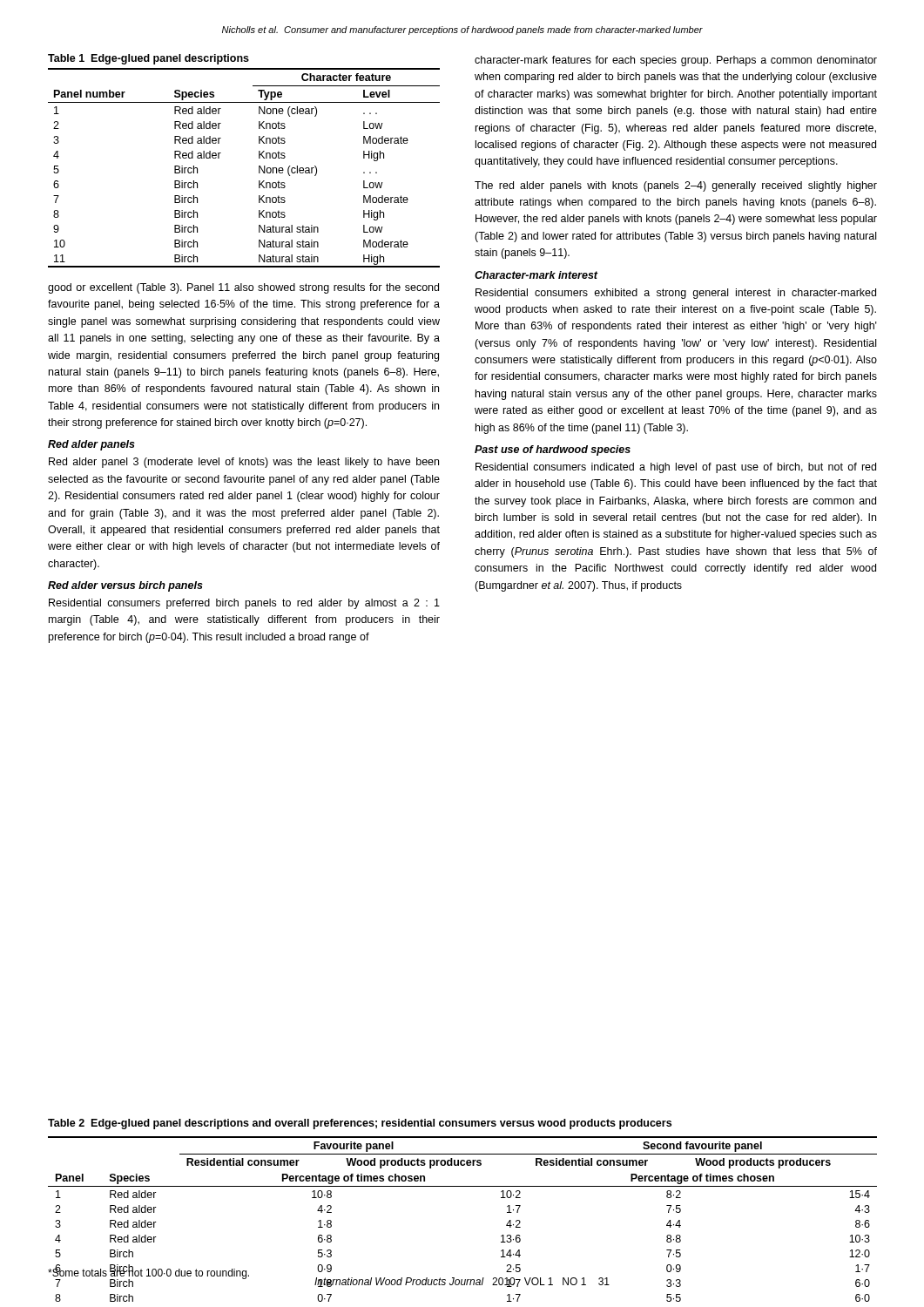Find the element starting "Residential consumers indicated a high level of past"
The width and height of the screenshot is (924, 1307).
pyautogui.click(x=676, y=526)
